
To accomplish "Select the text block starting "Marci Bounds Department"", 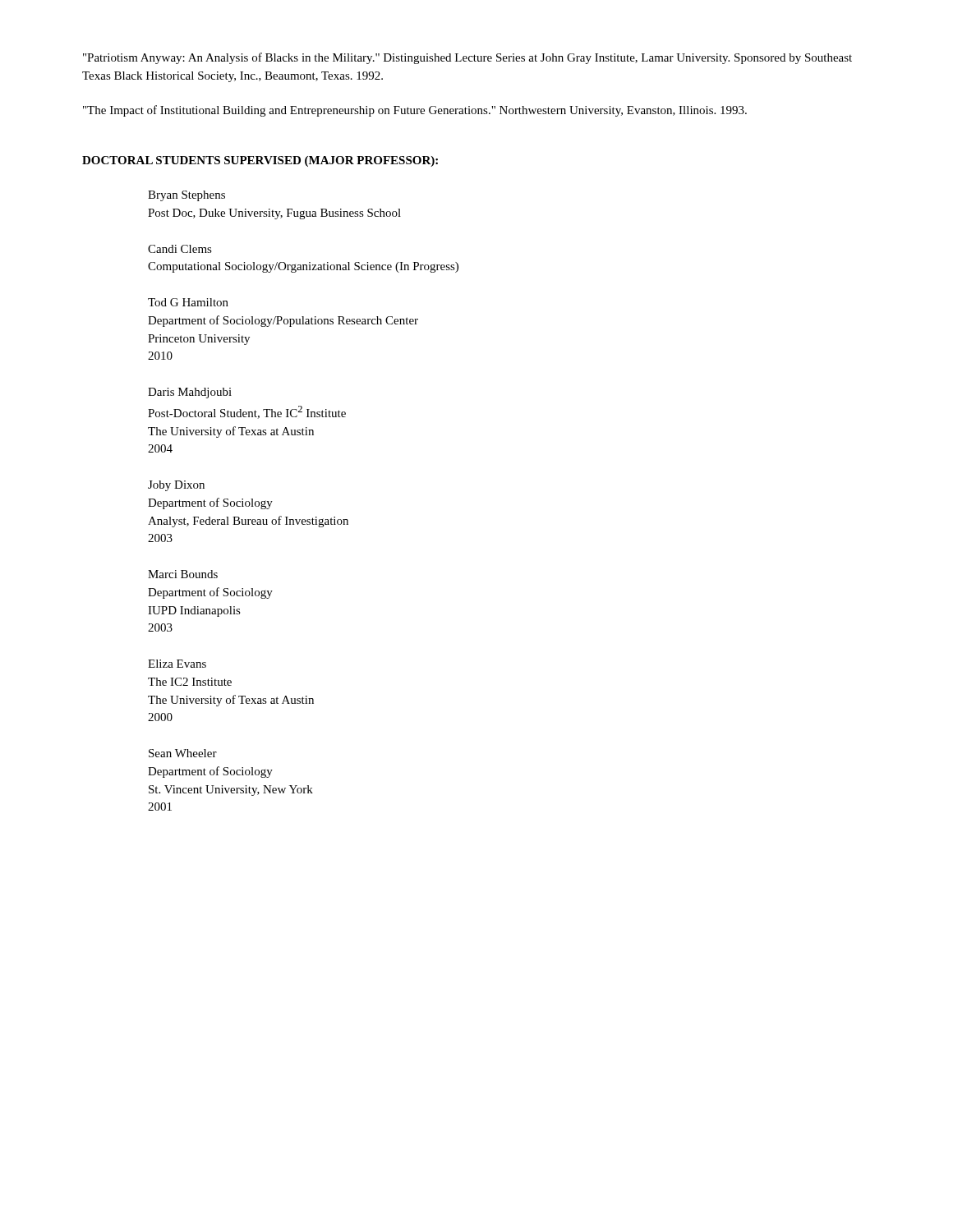I will (210, 601).
